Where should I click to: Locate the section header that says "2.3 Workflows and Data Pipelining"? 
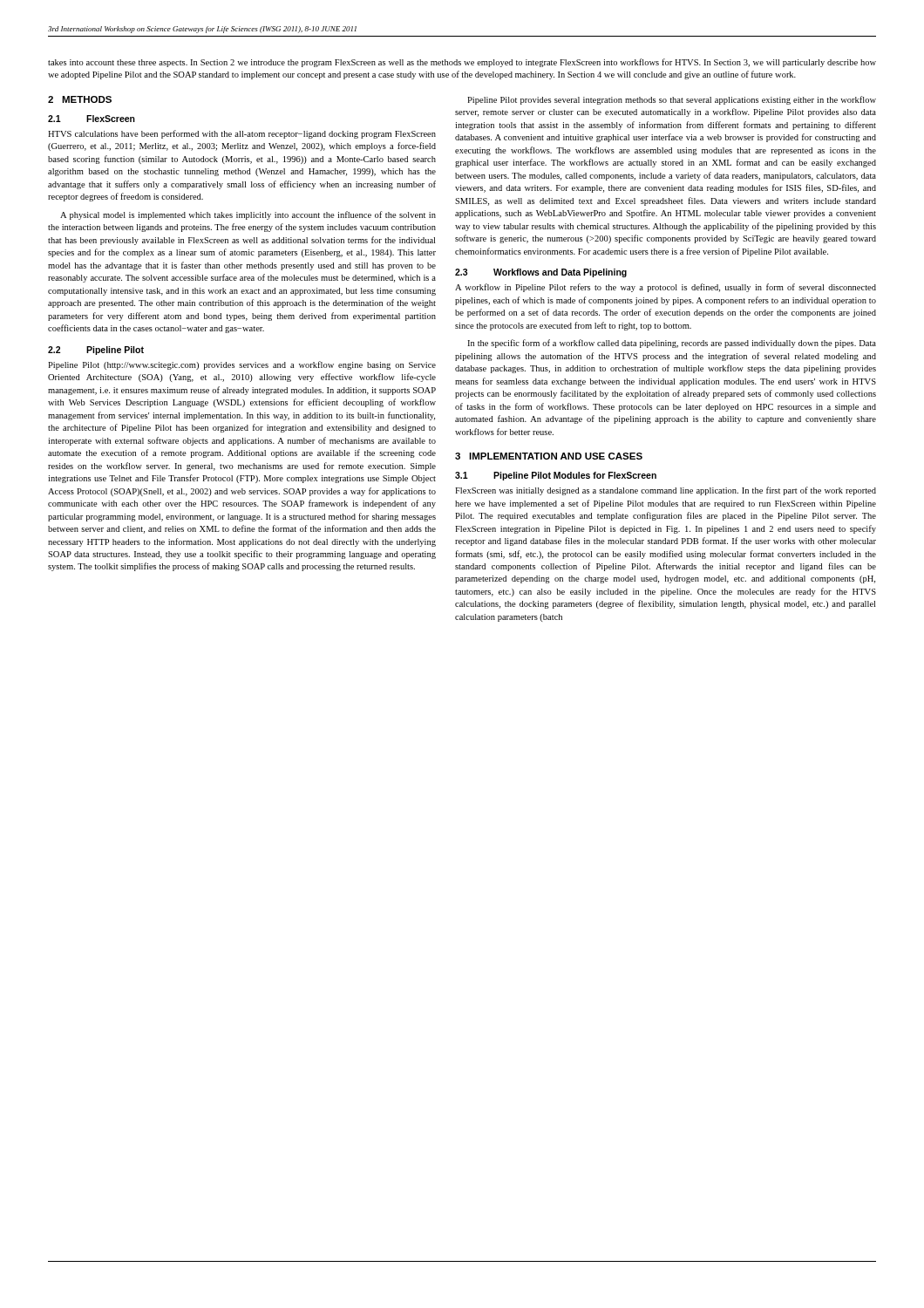(541, 273)
